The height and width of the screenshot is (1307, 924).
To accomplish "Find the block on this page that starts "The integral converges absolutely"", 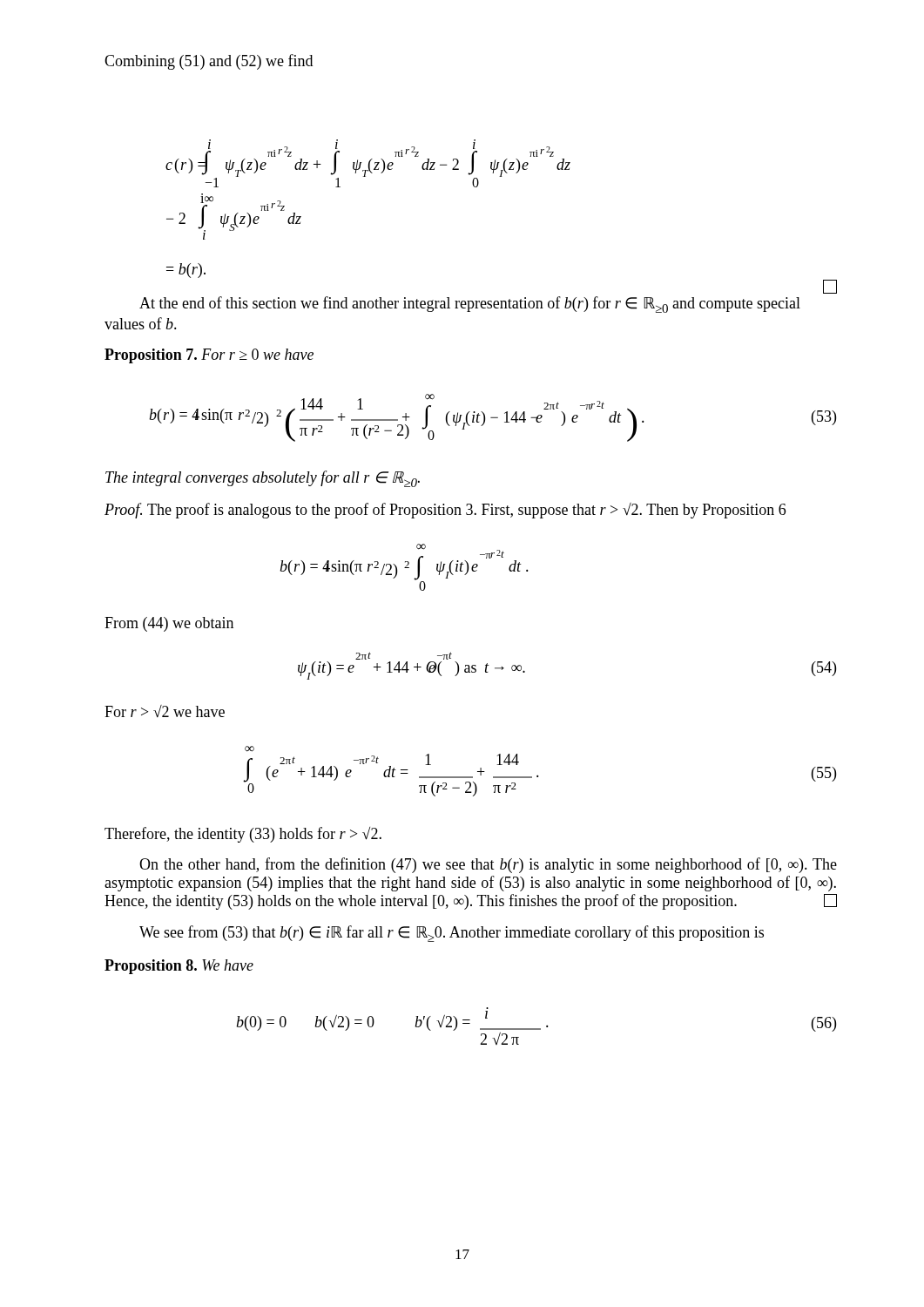I will click(x=263, y=479).
